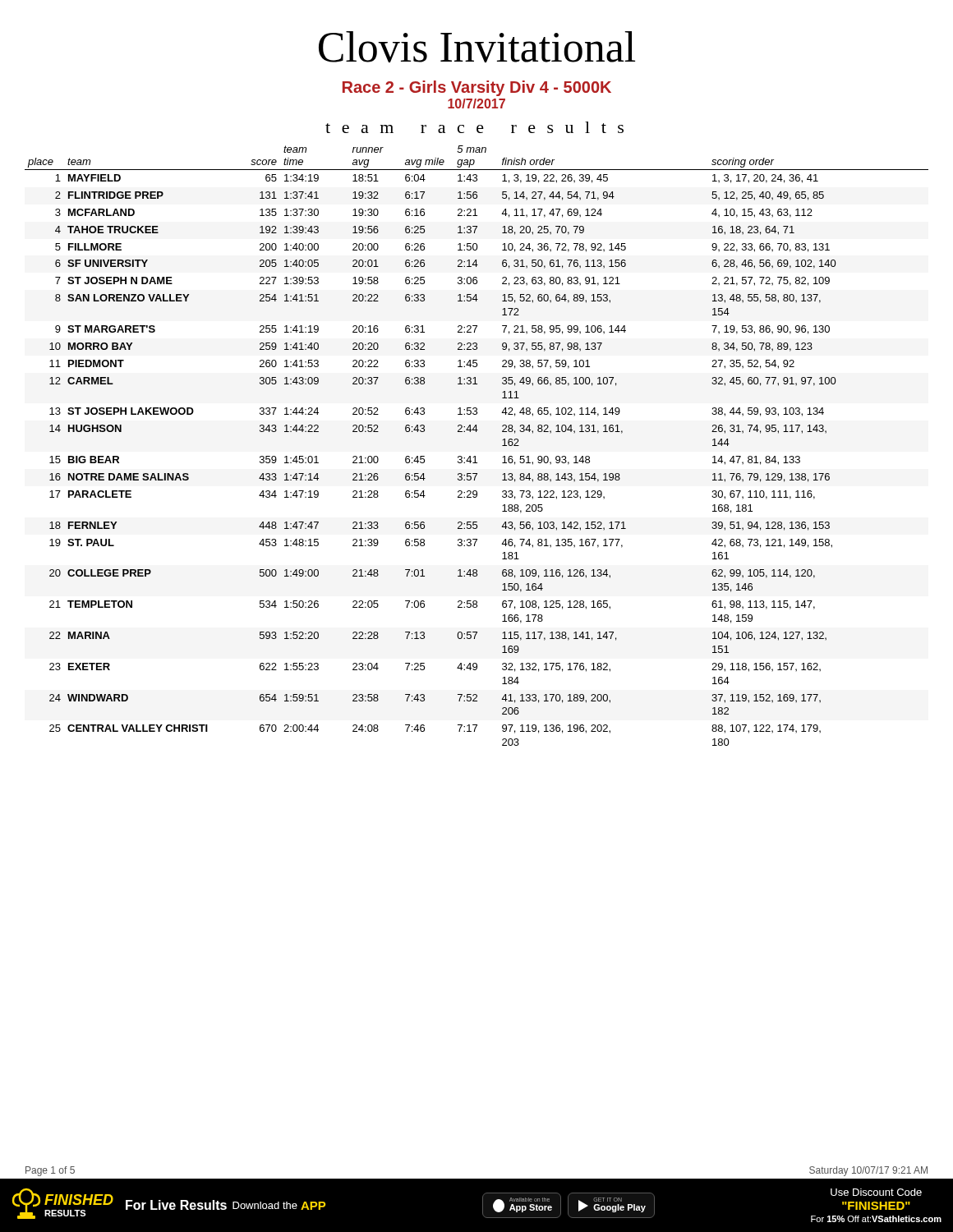The image size is (953, 1232).
Task: Locate a table
Action: pyautogui.click(x=476, y=446)
